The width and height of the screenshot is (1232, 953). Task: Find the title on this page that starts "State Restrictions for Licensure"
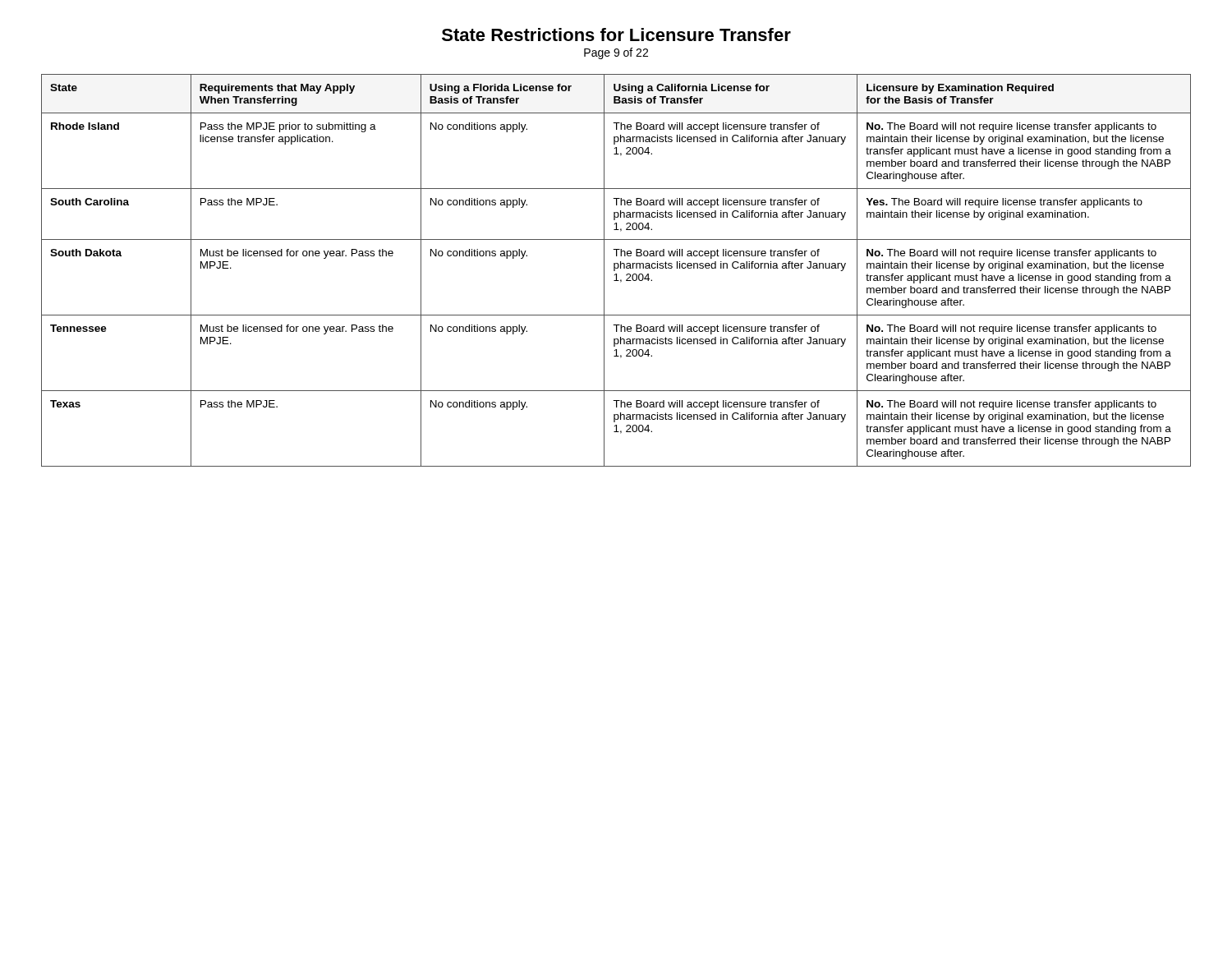(616, 42)
